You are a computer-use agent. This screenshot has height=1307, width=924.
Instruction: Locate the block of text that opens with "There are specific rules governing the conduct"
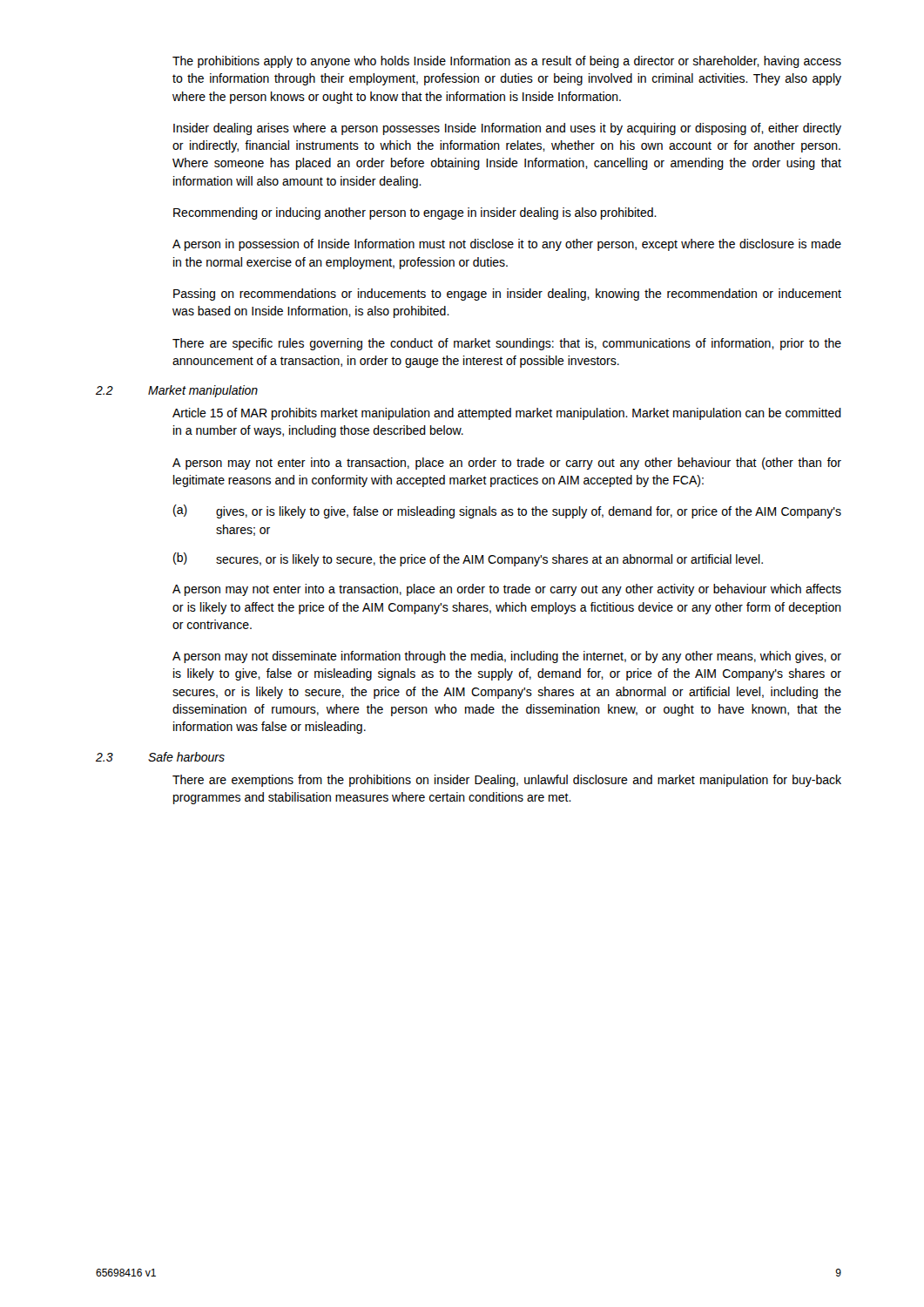click(x=507, y=352)
